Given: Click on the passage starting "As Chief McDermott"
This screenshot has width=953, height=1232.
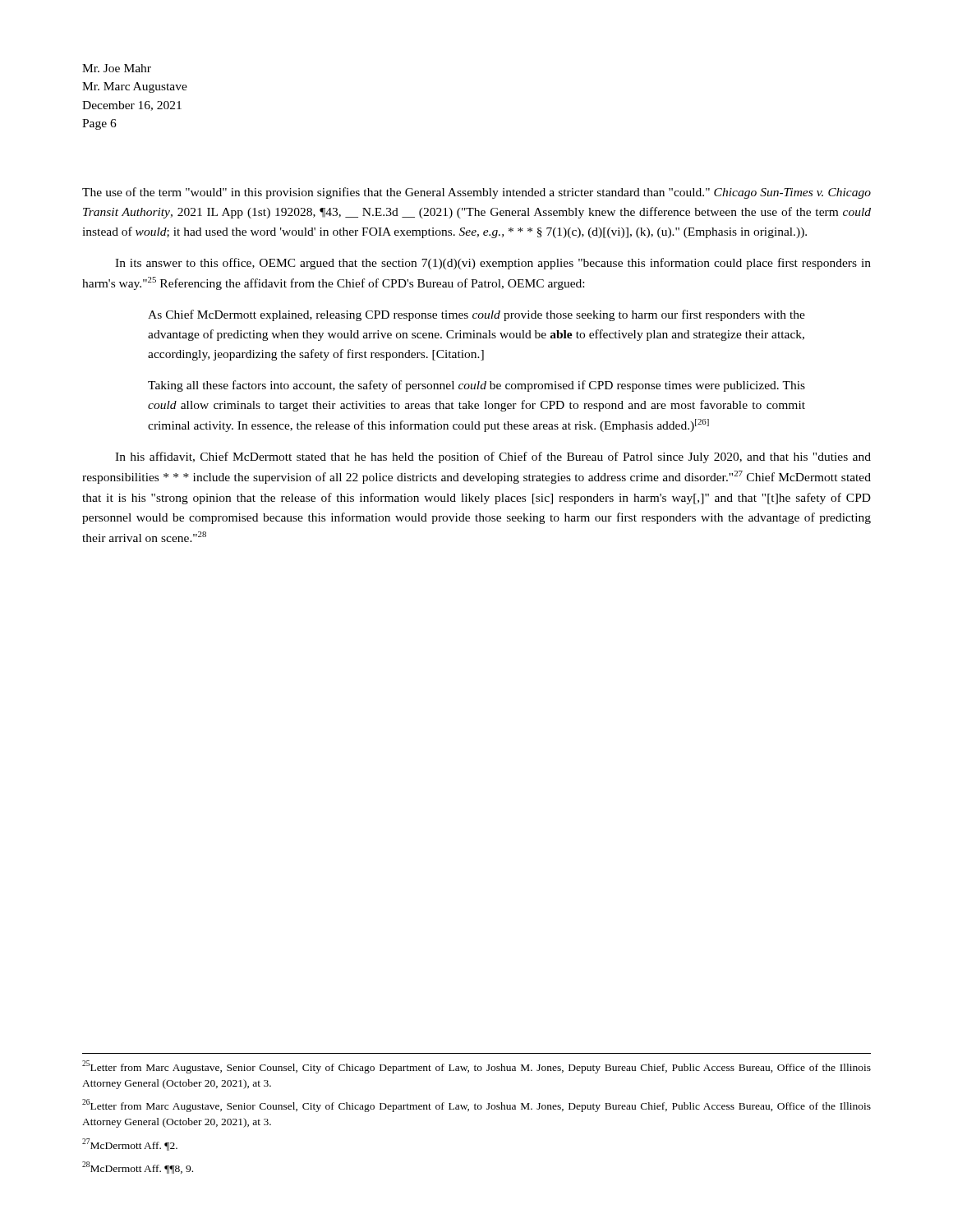Looking at the screenshot, I should click(476, 334).
